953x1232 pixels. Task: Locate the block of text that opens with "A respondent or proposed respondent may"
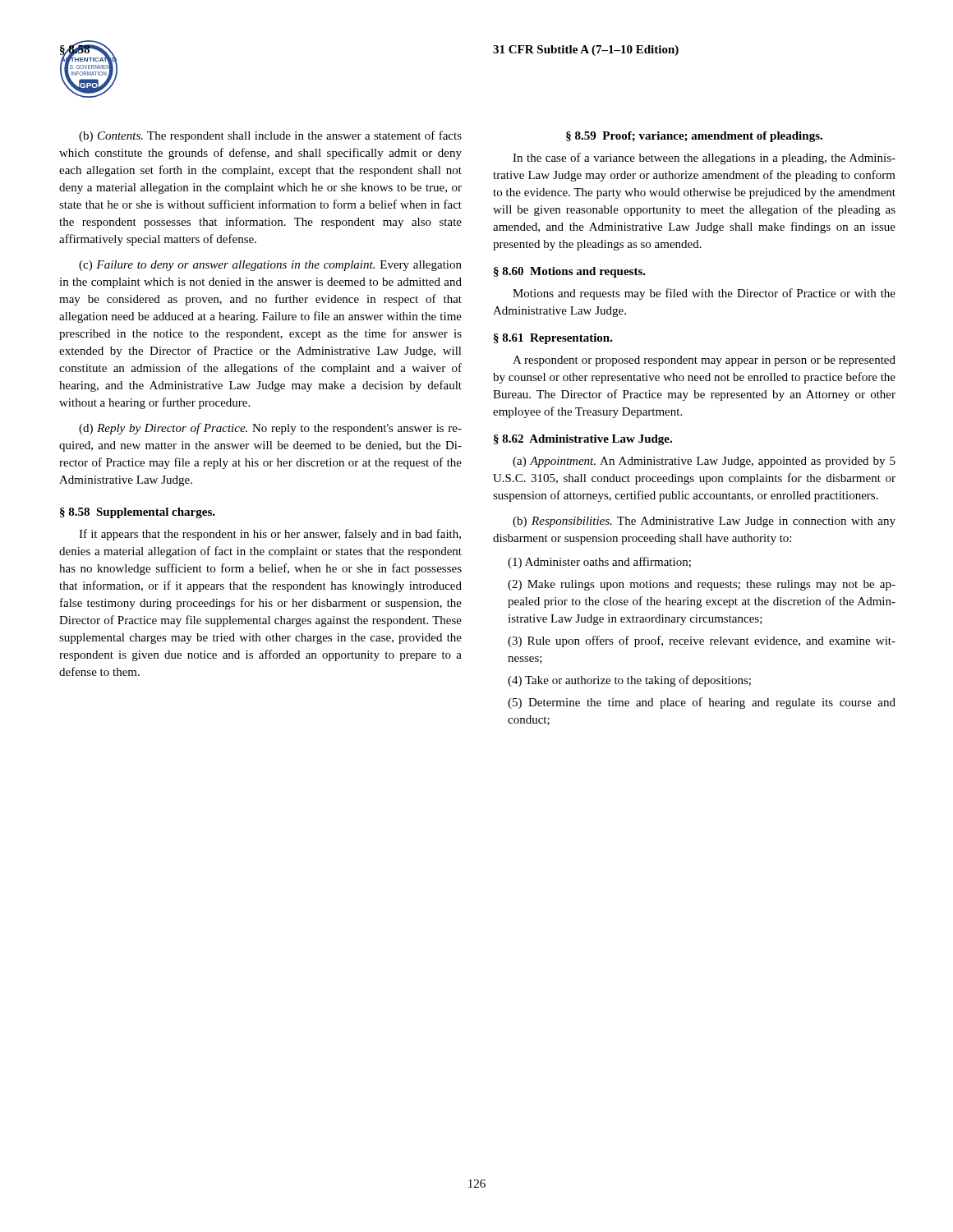(x=694, y=386)
